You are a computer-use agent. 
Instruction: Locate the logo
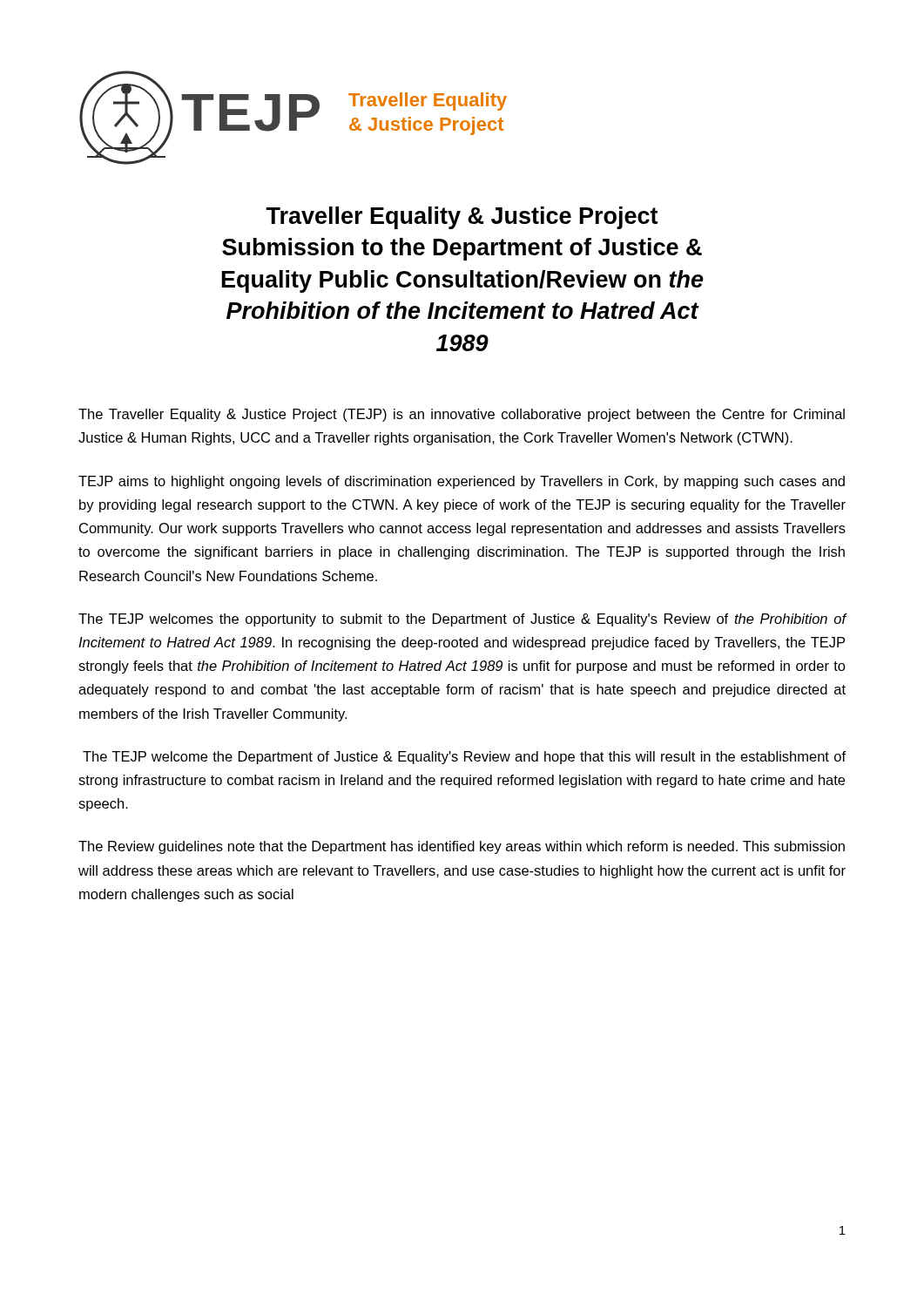(462, 118)
